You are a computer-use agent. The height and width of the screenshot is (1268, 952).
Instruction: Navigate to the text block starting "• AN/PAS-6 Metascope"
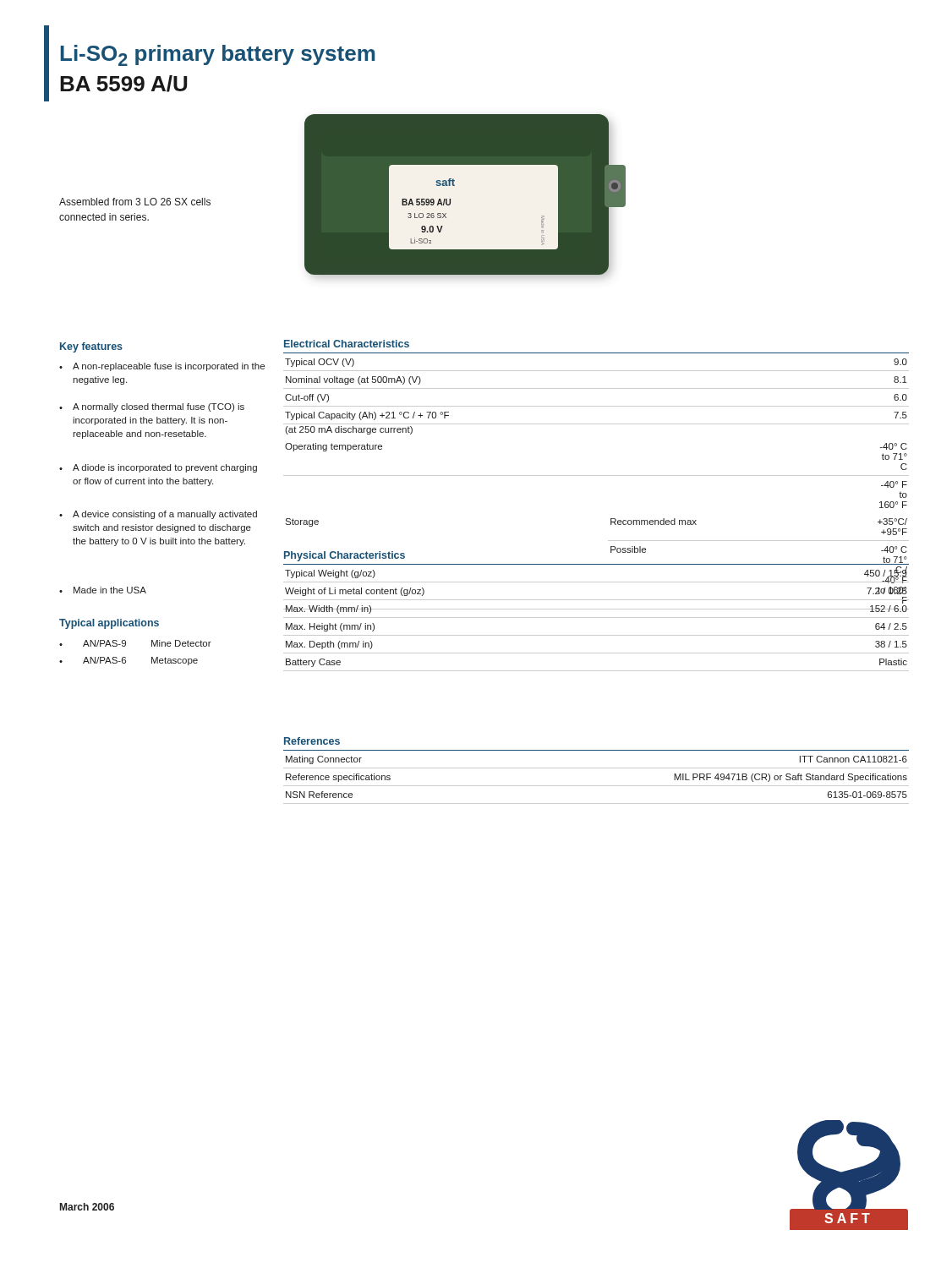163,661
